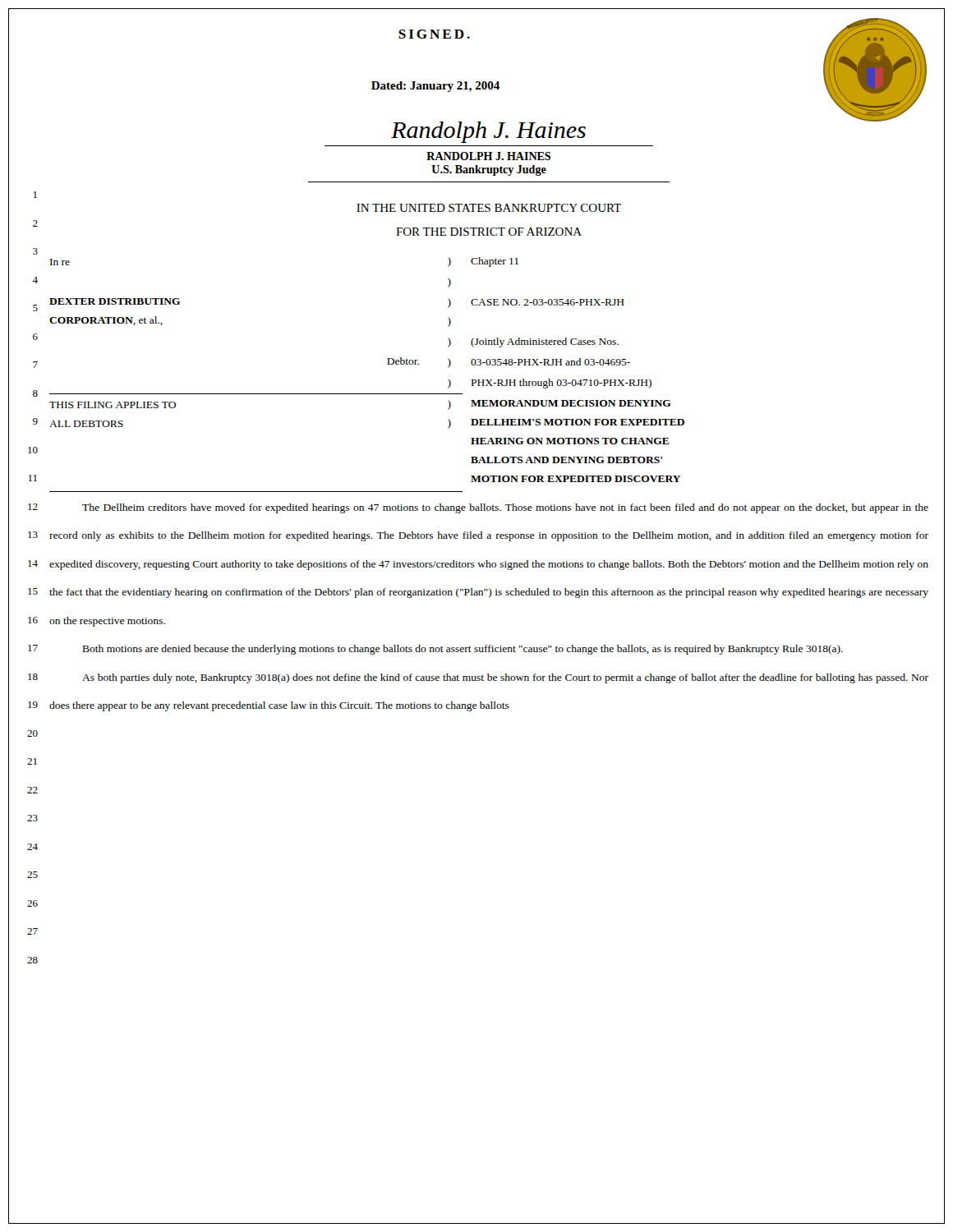Screen dimensions: 1232x953
Task: Locate the text containing "IN THE UNITED STATES BANKRUPTCY COURT"
Action: [x=489, y=208]
